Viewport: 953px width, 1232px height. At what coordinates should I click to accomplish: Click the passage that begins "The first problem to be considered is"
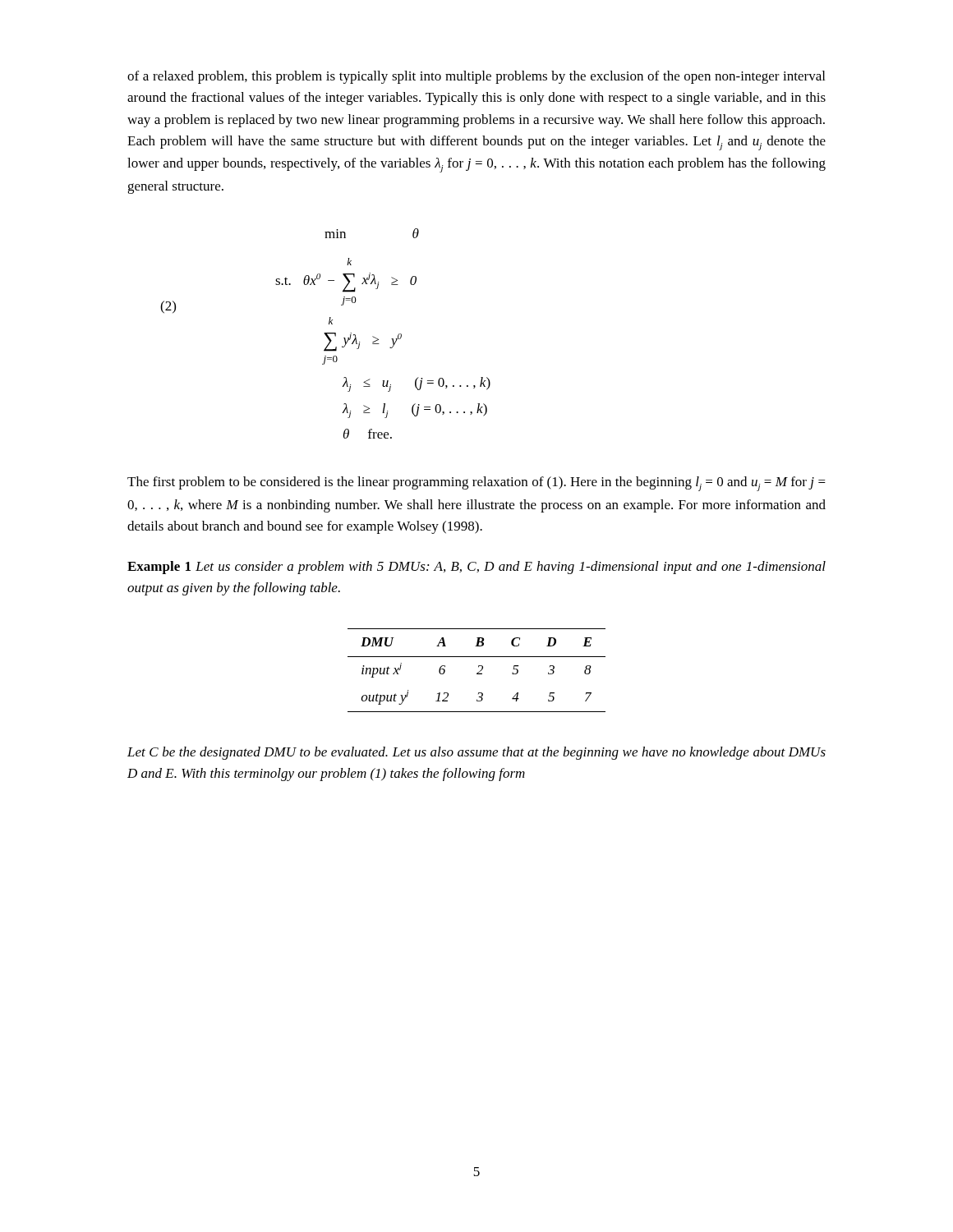click(476, 504)
